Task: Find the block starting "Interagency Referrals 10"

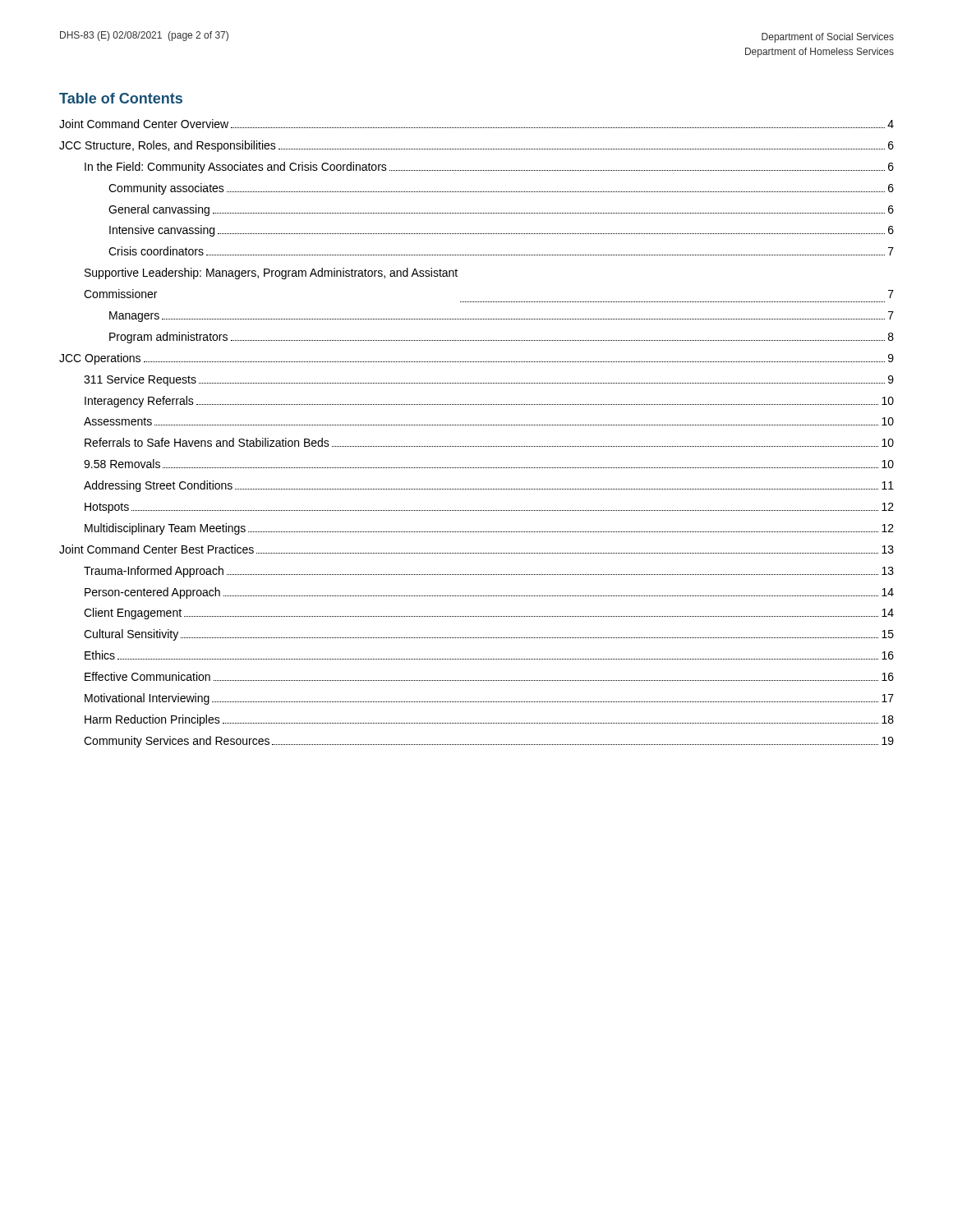Action: tap(489, 401)
